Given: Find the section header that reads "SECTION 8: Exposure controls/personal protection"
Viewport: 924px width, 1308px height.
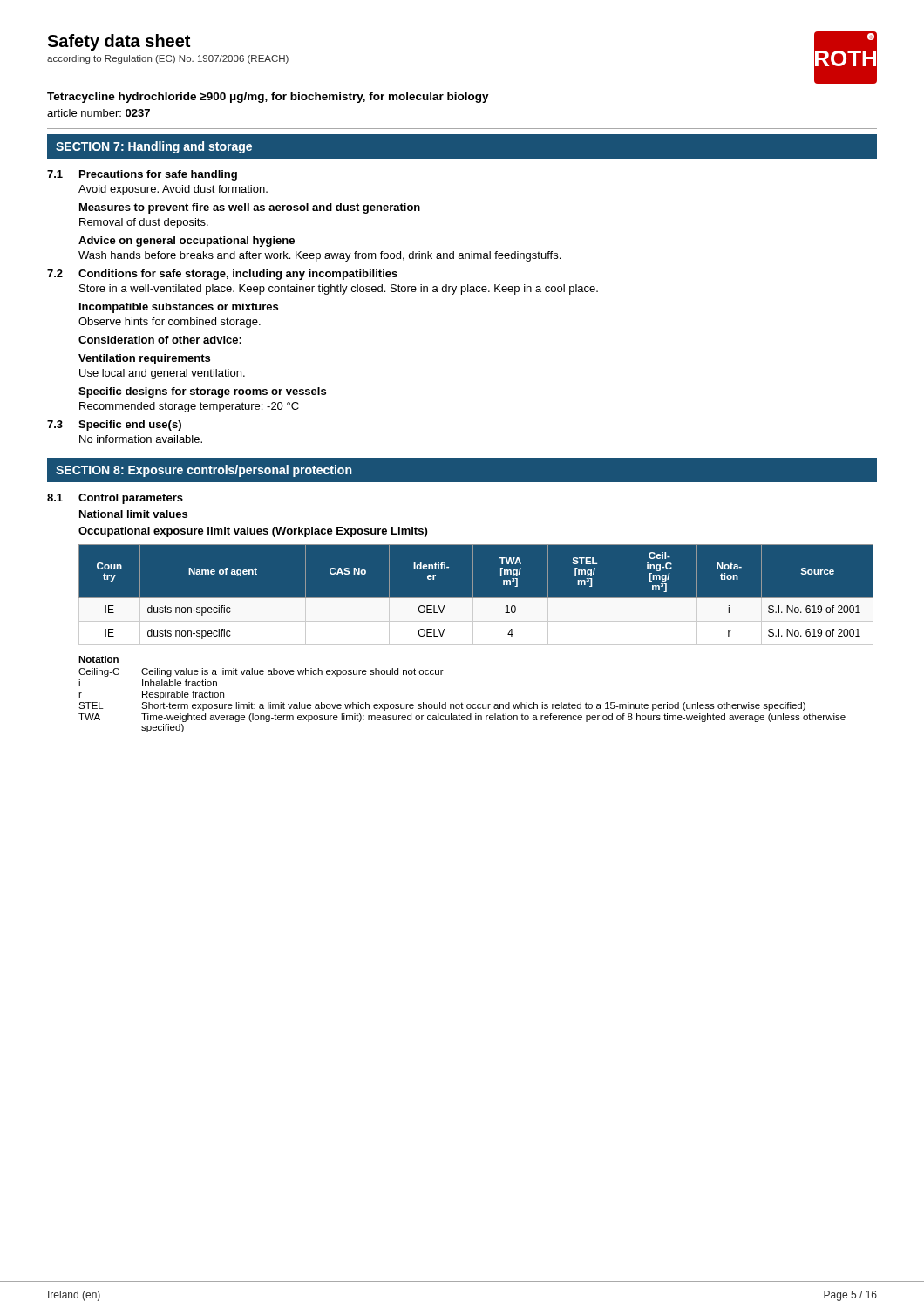Looking at the screenshot, I should 204,470.
